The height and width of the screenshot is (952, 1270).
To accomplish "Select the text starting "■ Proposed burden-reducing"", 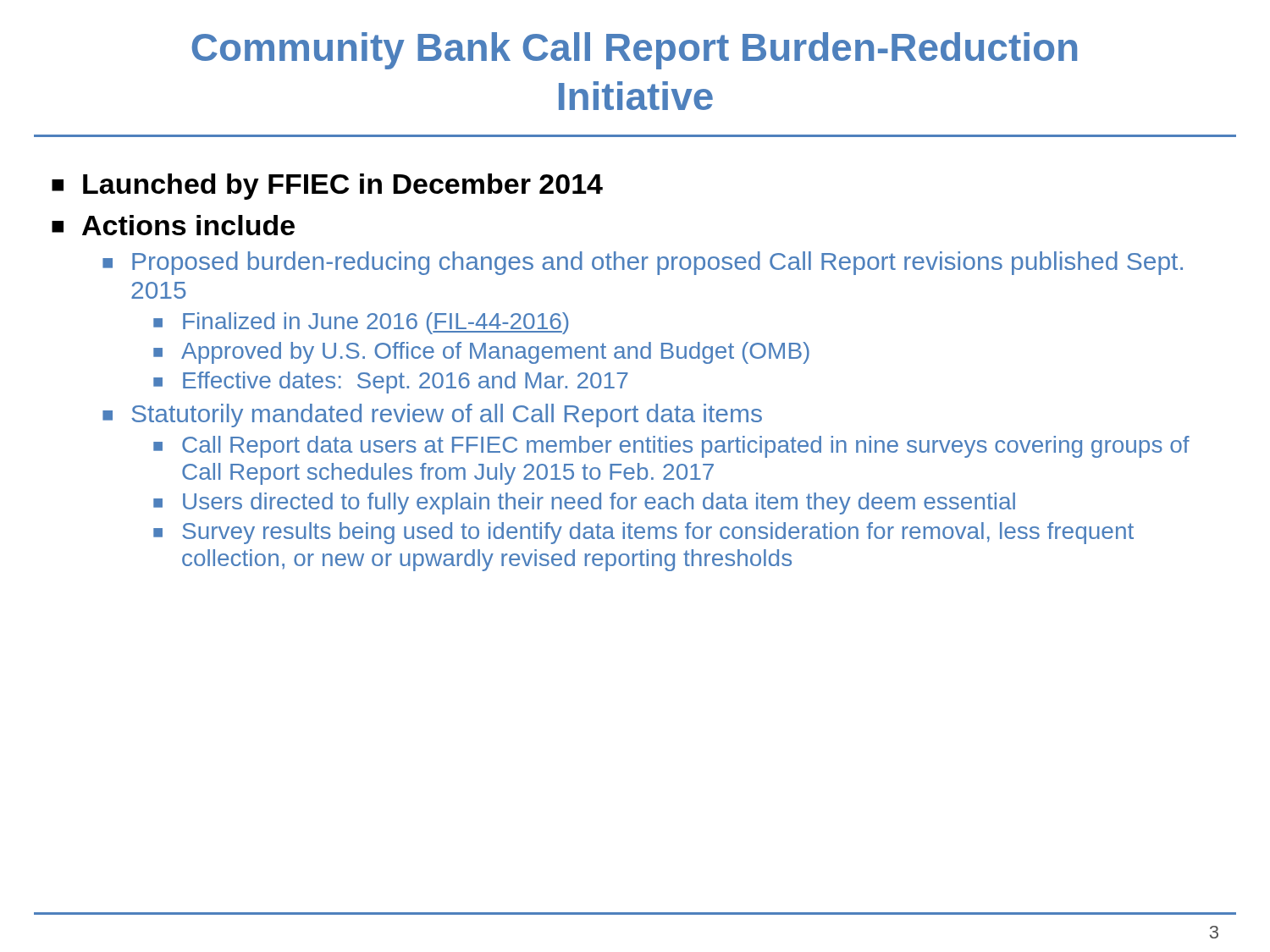I will pos(660,276).
